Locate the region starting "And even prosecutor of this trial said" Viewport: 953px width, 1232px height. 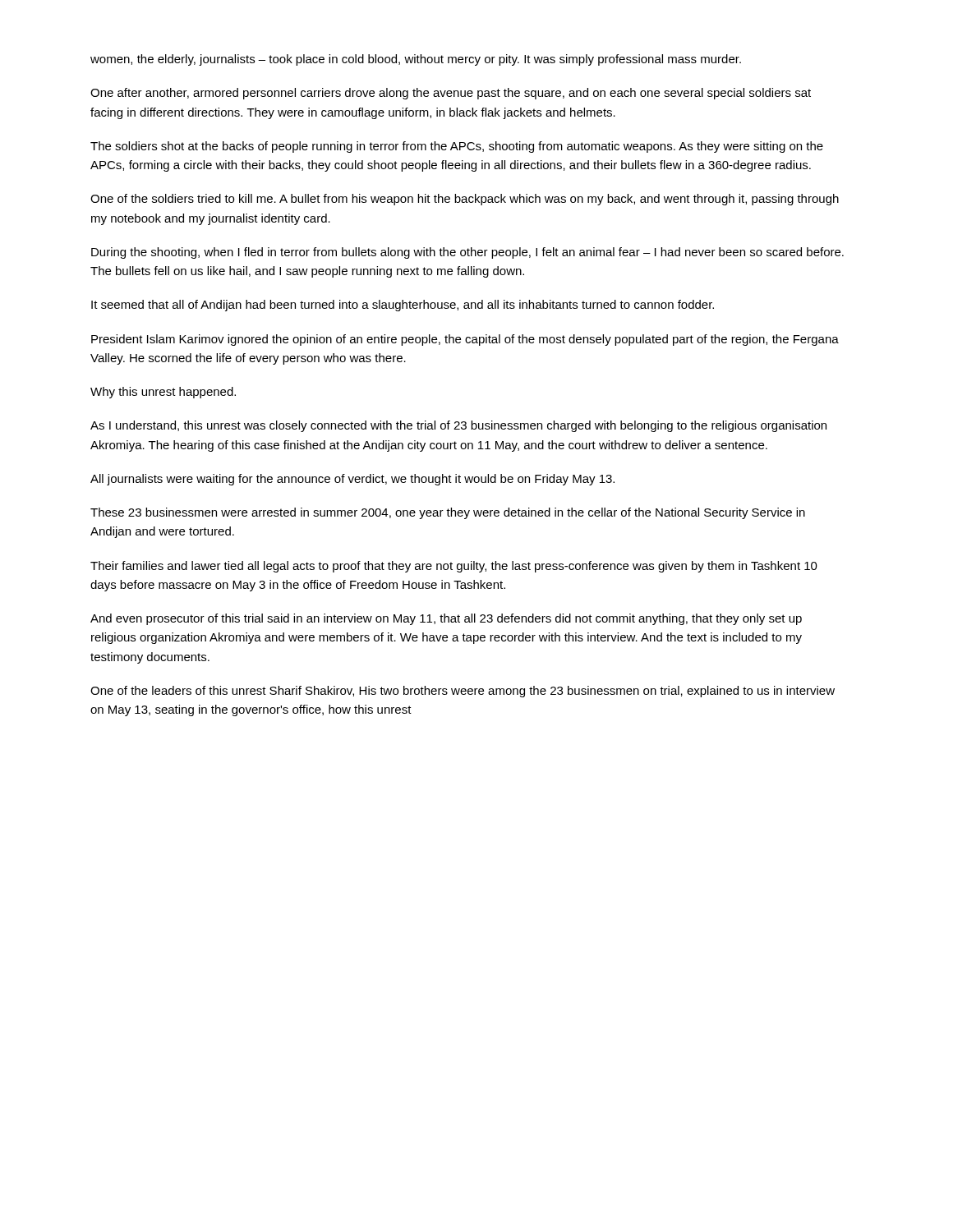(446, 637)
